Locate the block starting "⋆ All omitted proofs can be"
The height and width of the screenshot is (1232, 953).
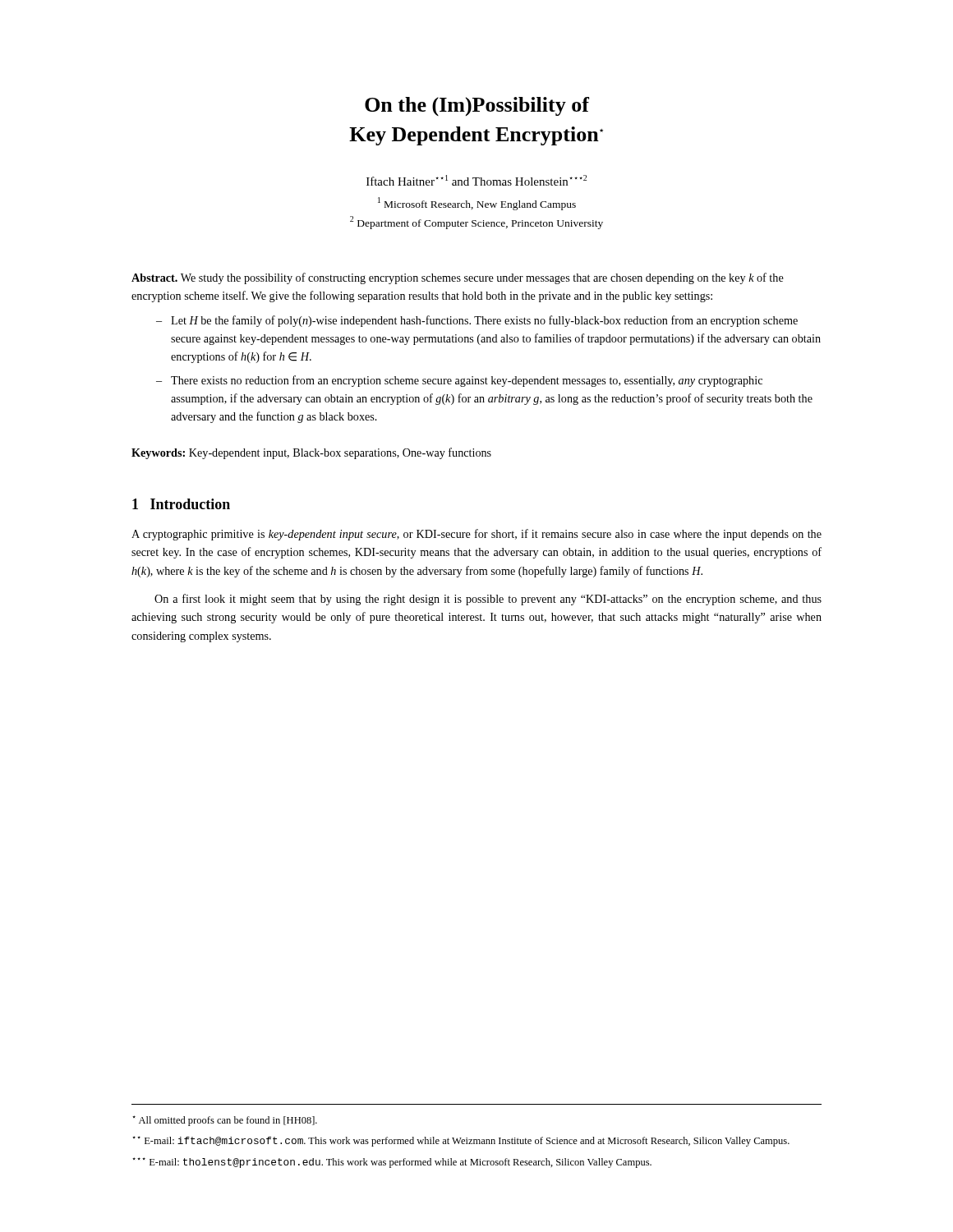coord(224,1119)
